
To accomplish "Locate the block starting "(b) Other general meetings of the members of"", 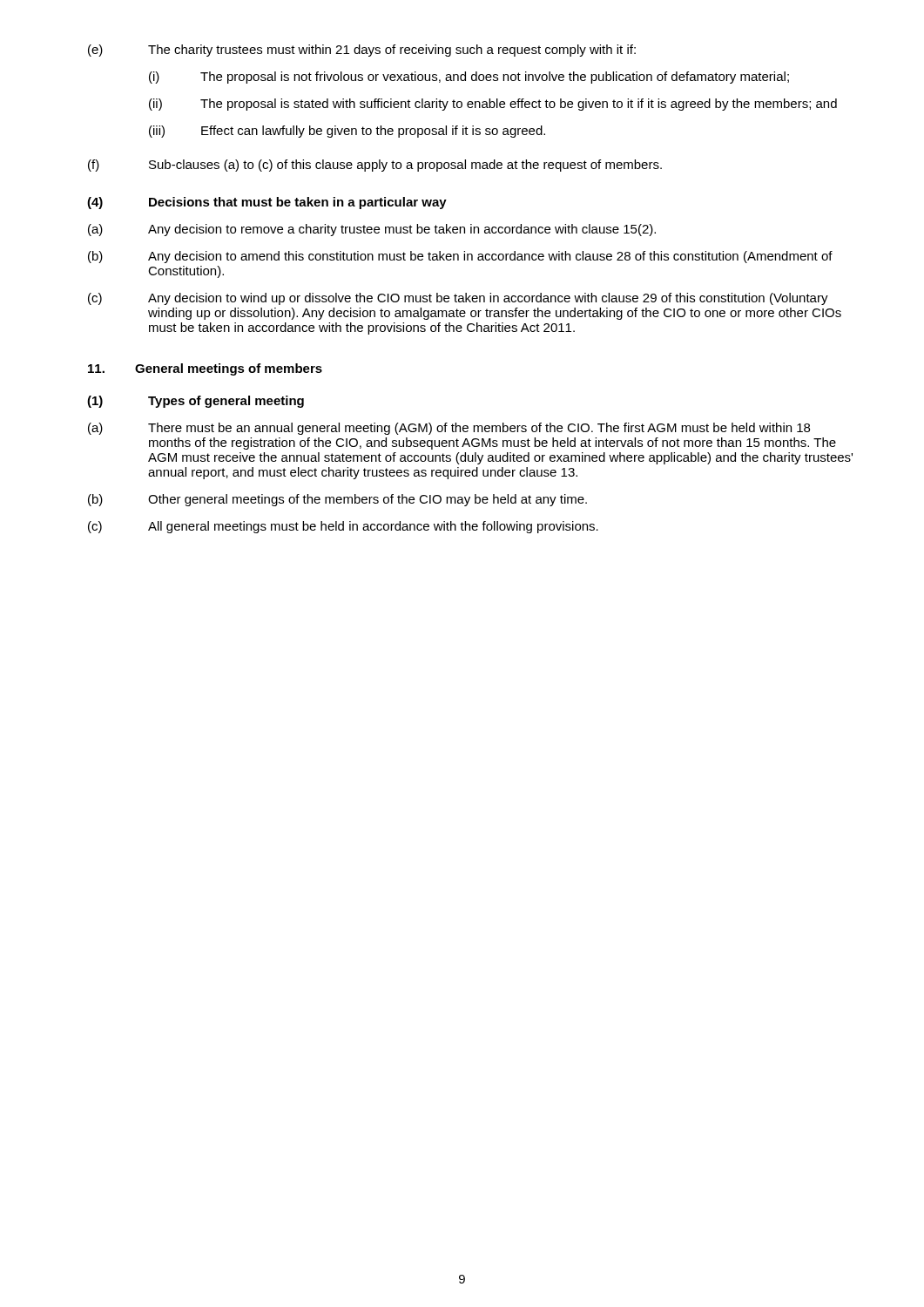I will [x=471, y=499].
